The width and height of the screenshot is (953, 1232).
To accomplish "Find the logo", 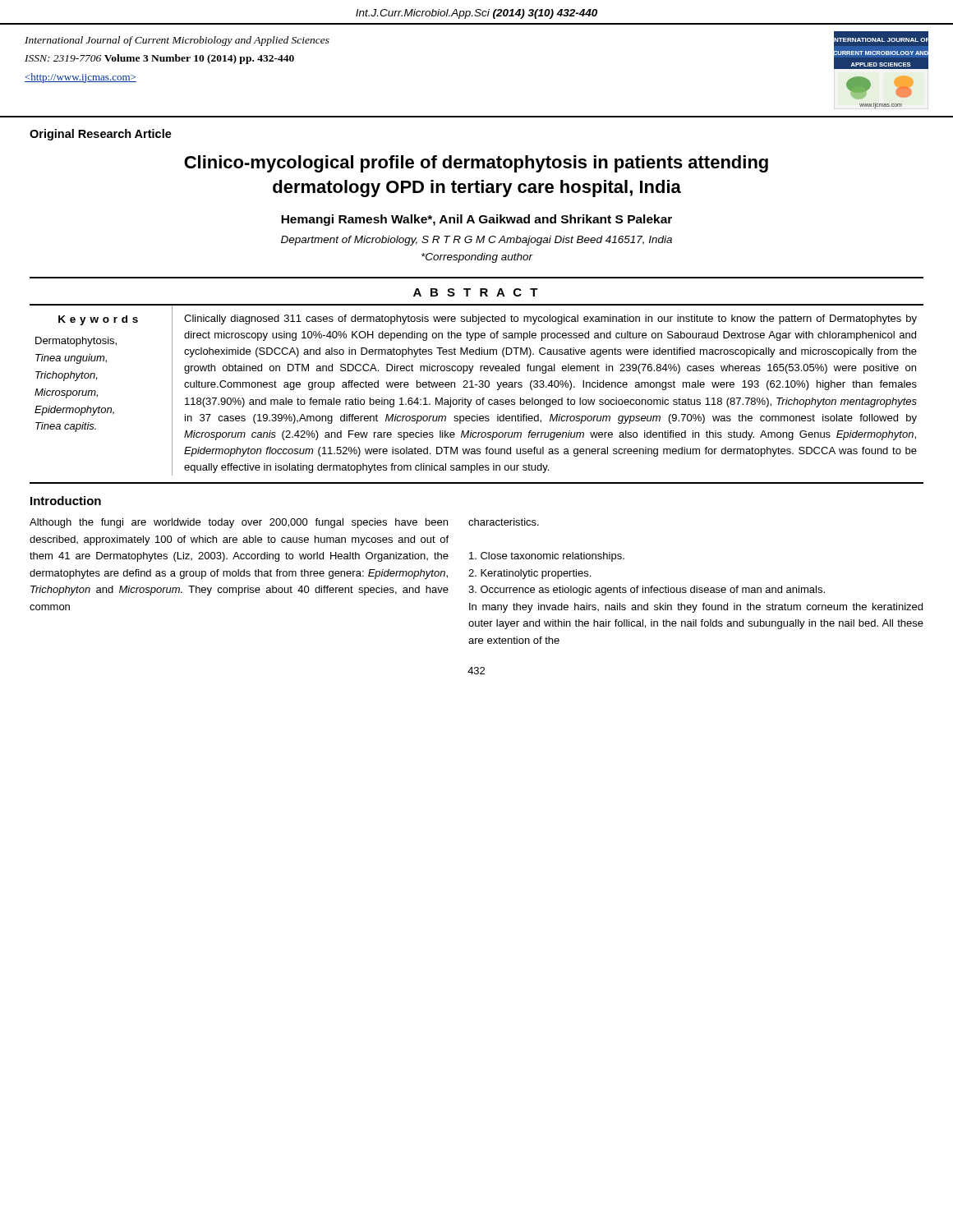I will tap(881, 70).
